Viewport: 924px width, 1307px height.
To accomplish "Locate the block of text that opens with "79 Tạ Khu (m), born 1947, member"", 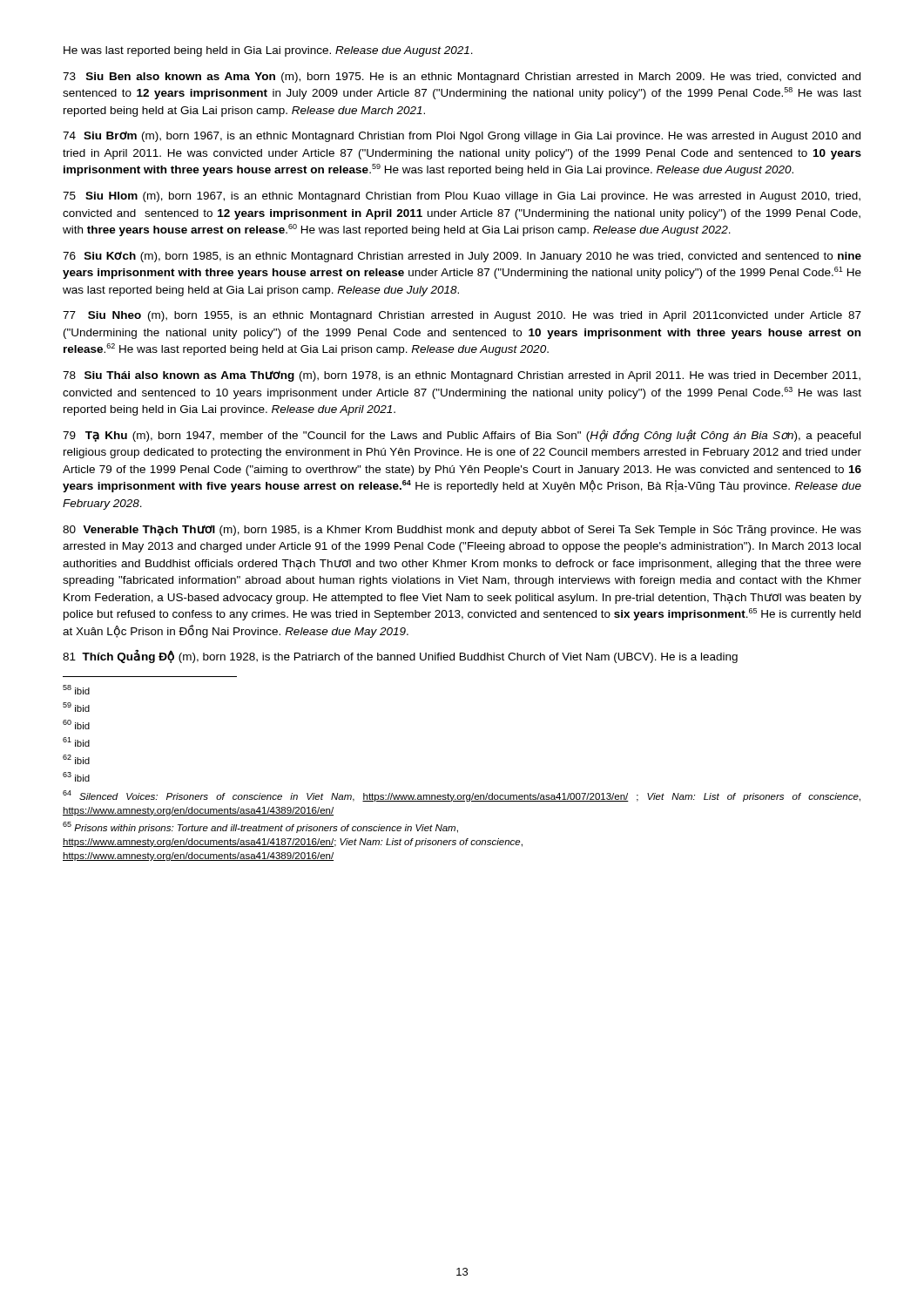I will pos(462,469).
